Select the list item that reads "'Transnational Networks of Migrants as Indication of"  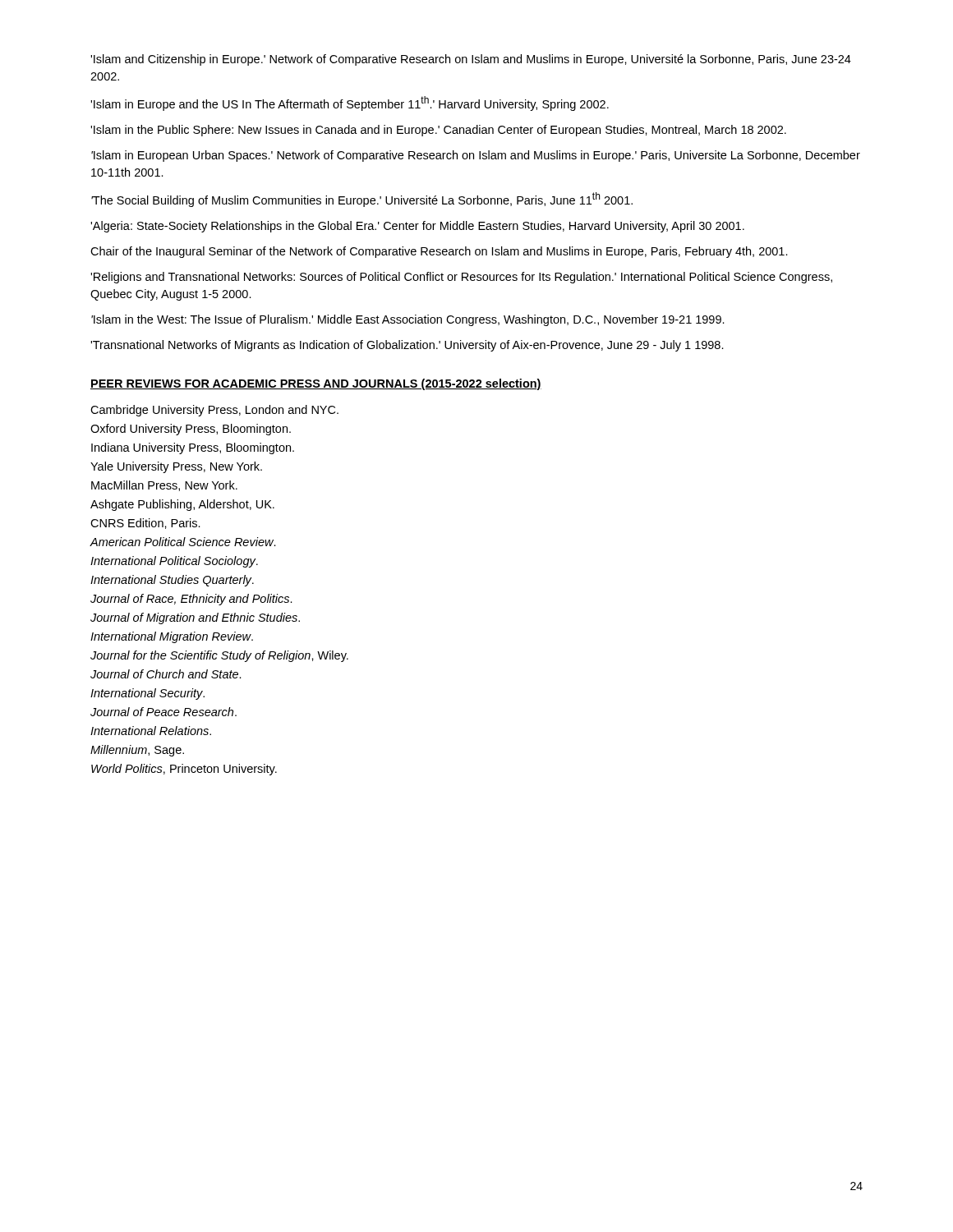coord(407,345)
